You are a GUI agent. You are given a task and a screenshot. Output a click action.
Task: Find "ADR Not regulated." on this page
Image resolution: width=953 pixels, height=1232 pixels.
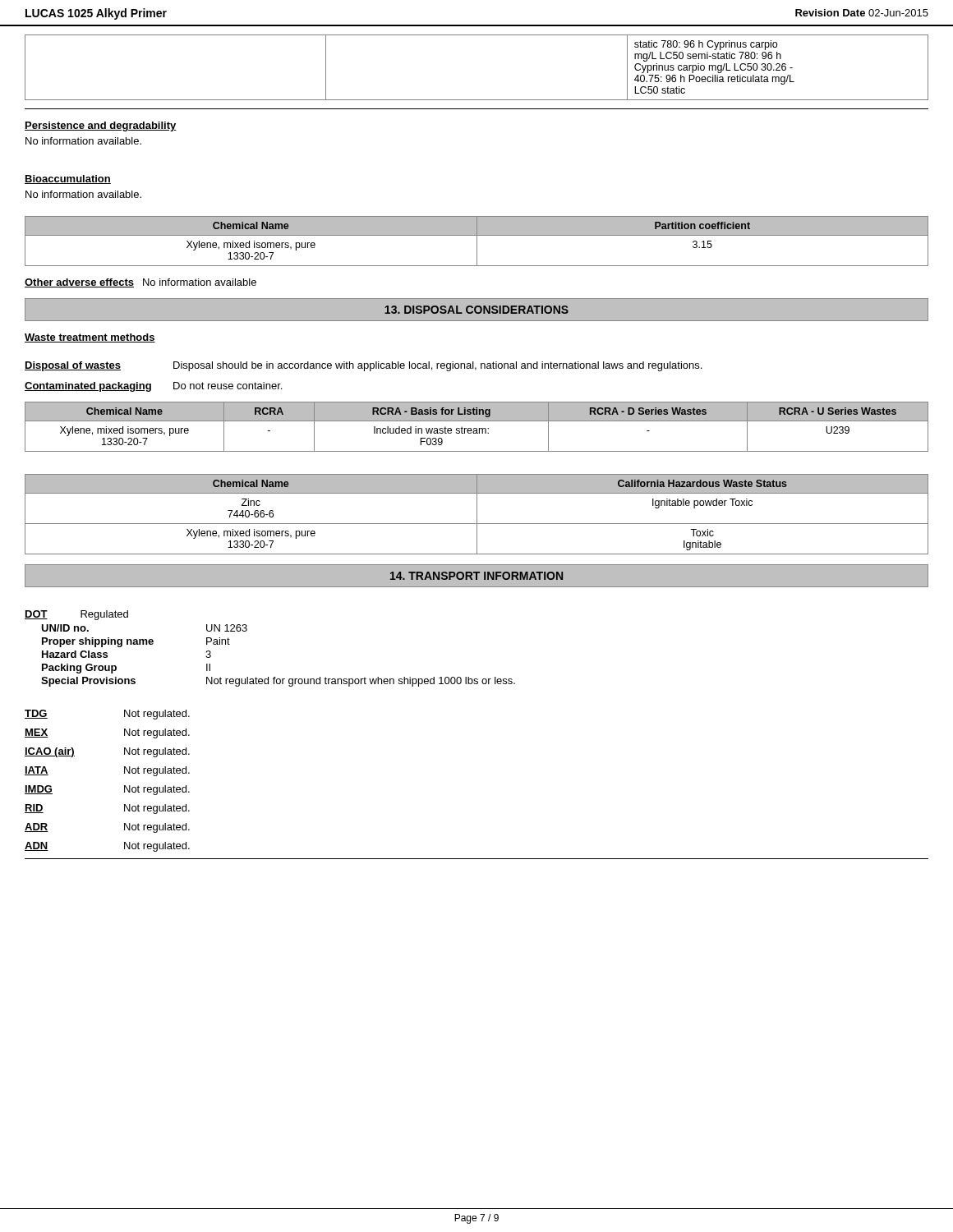point(37,829)
